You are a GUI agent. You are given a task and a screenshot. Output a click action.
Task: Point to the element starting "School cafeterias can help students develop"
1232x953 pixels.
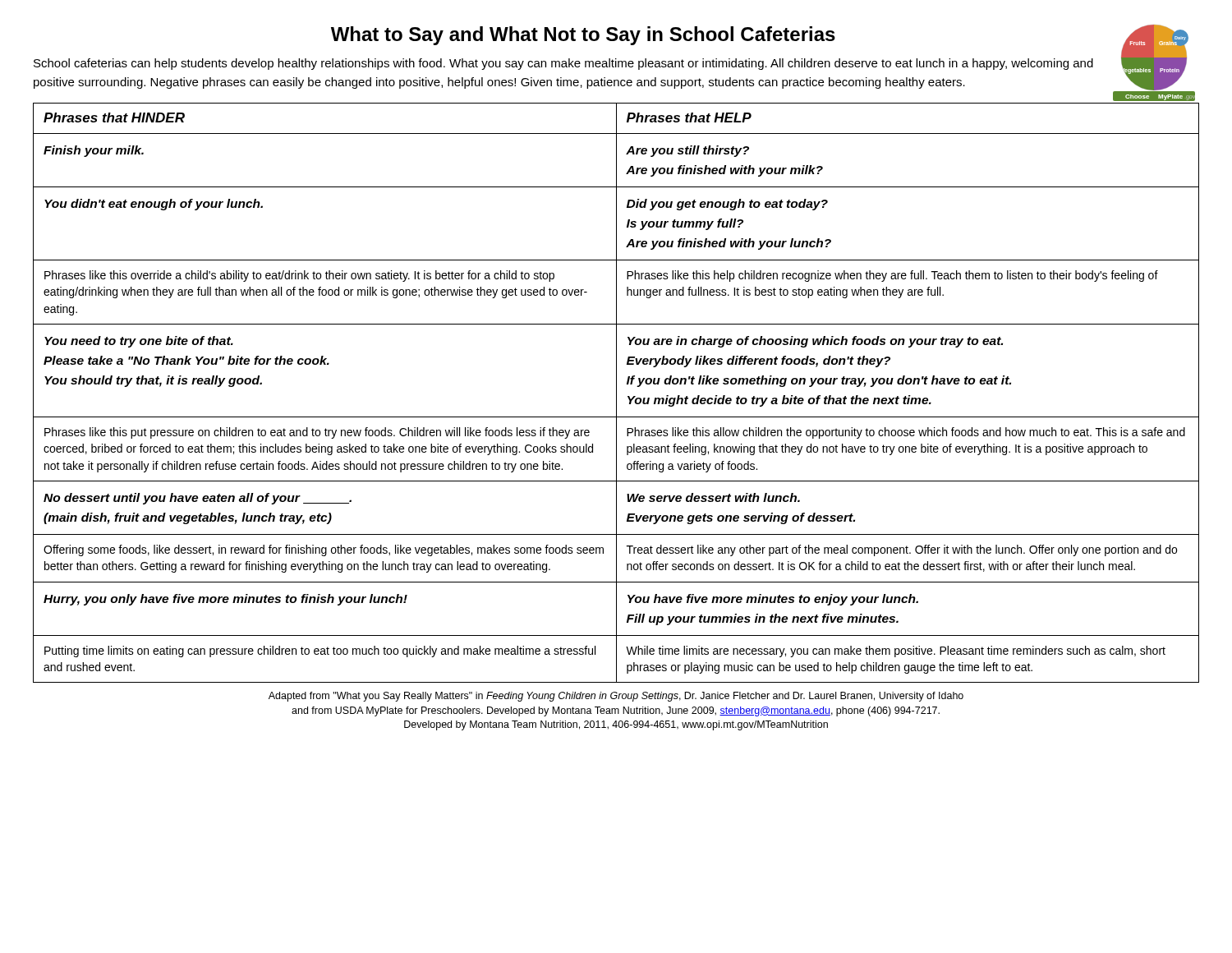pyautogui.click(x=563, y=72)
